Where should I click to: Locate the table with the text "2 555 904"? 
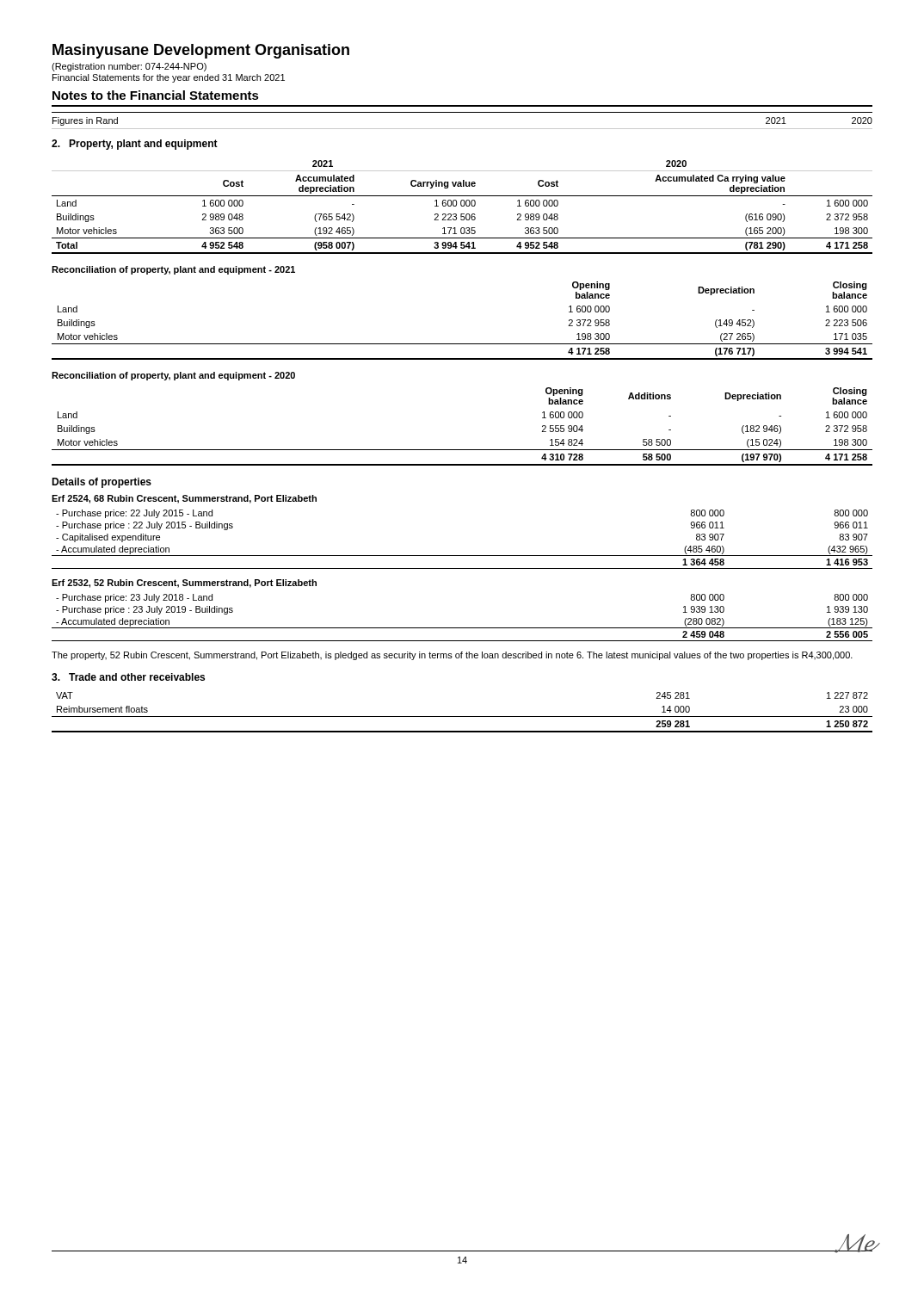tap(462, 425)
